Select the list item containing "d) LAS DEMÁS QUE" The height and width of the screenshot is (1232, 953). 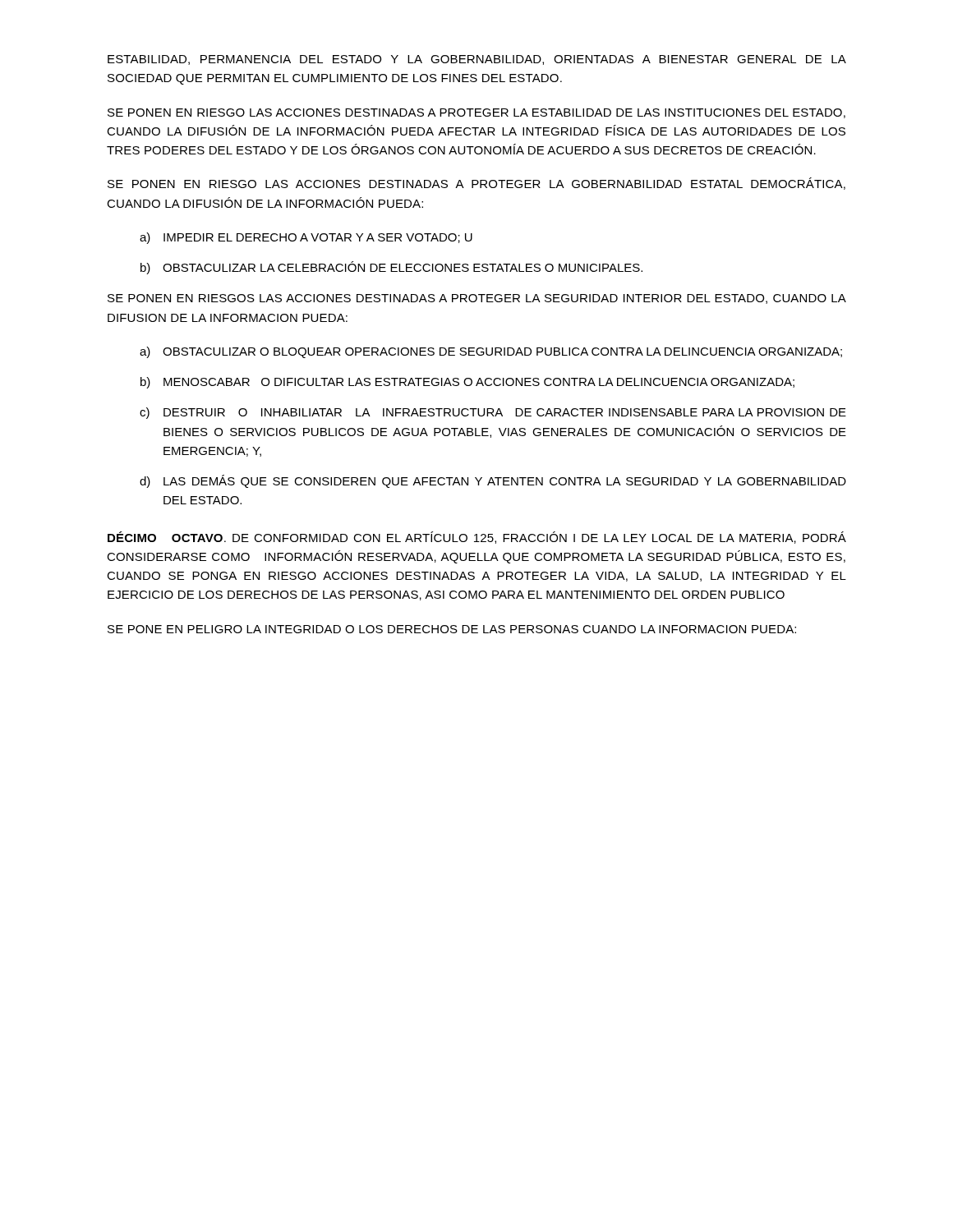[x=493, y=491]
